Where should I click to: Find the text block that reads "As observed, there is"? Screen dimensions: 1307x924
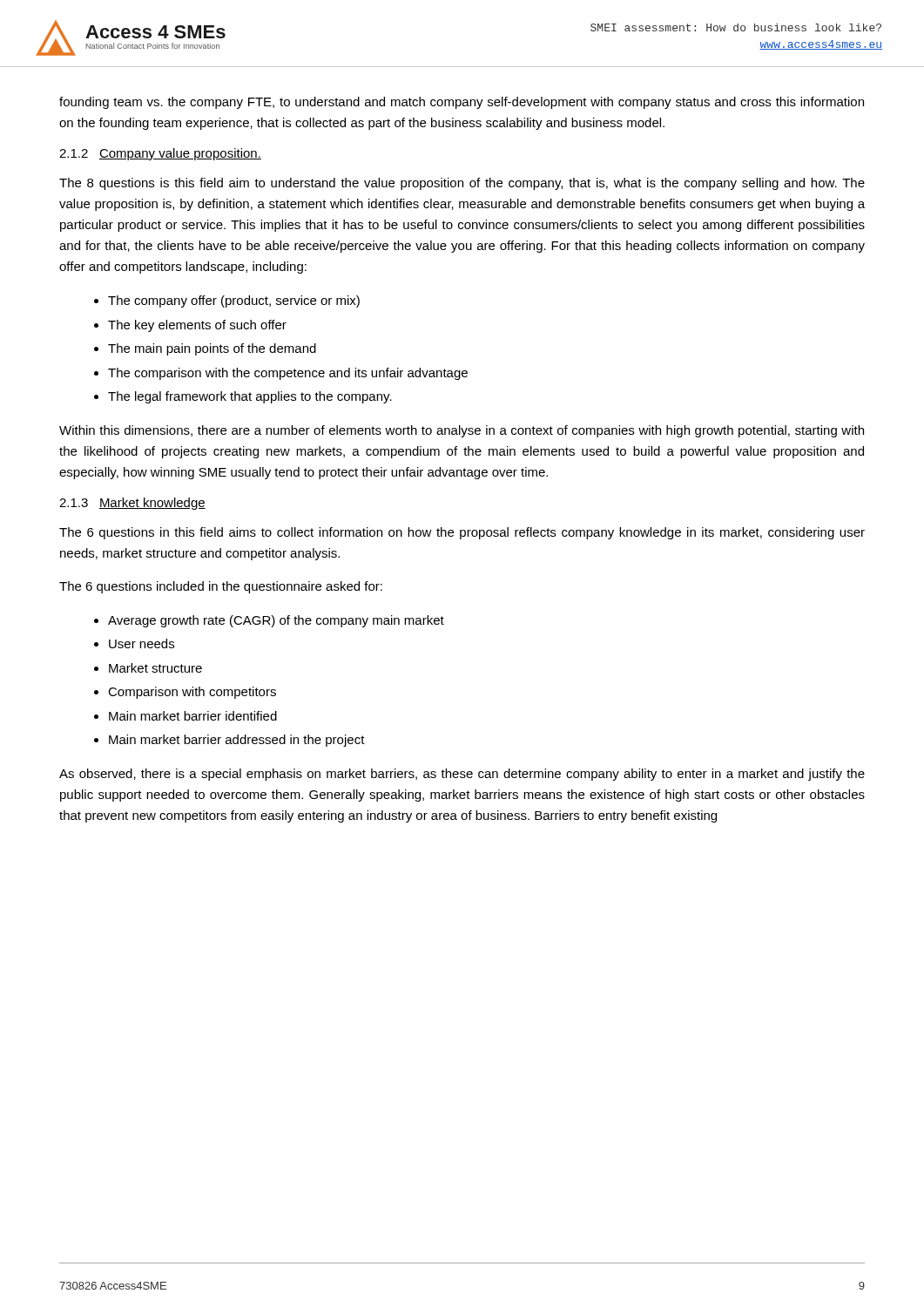click(462, 794)
